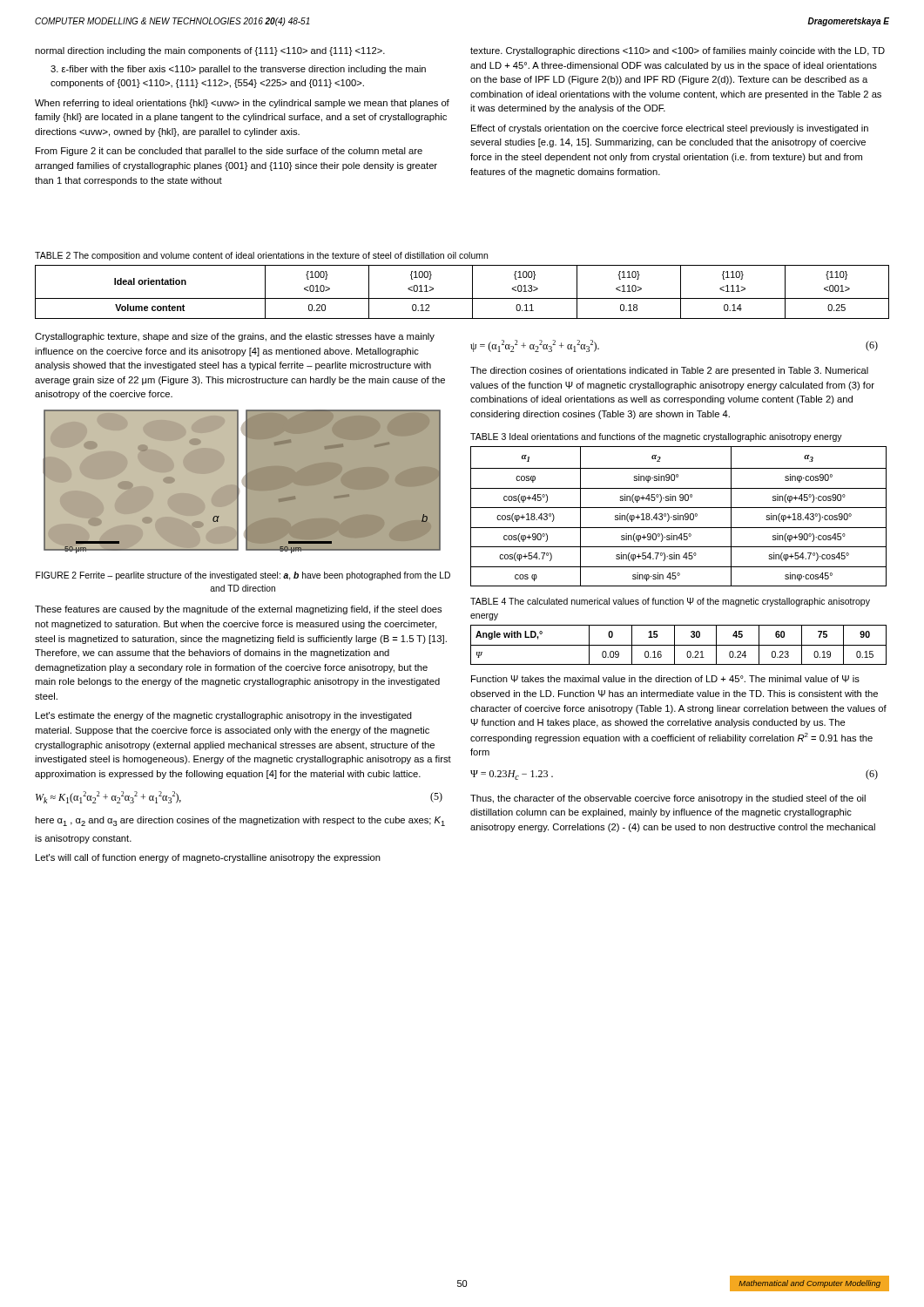Click on the table containing "{100} <010>"
The height and width of the screenshot is (1307, 924).
(462, 292)
